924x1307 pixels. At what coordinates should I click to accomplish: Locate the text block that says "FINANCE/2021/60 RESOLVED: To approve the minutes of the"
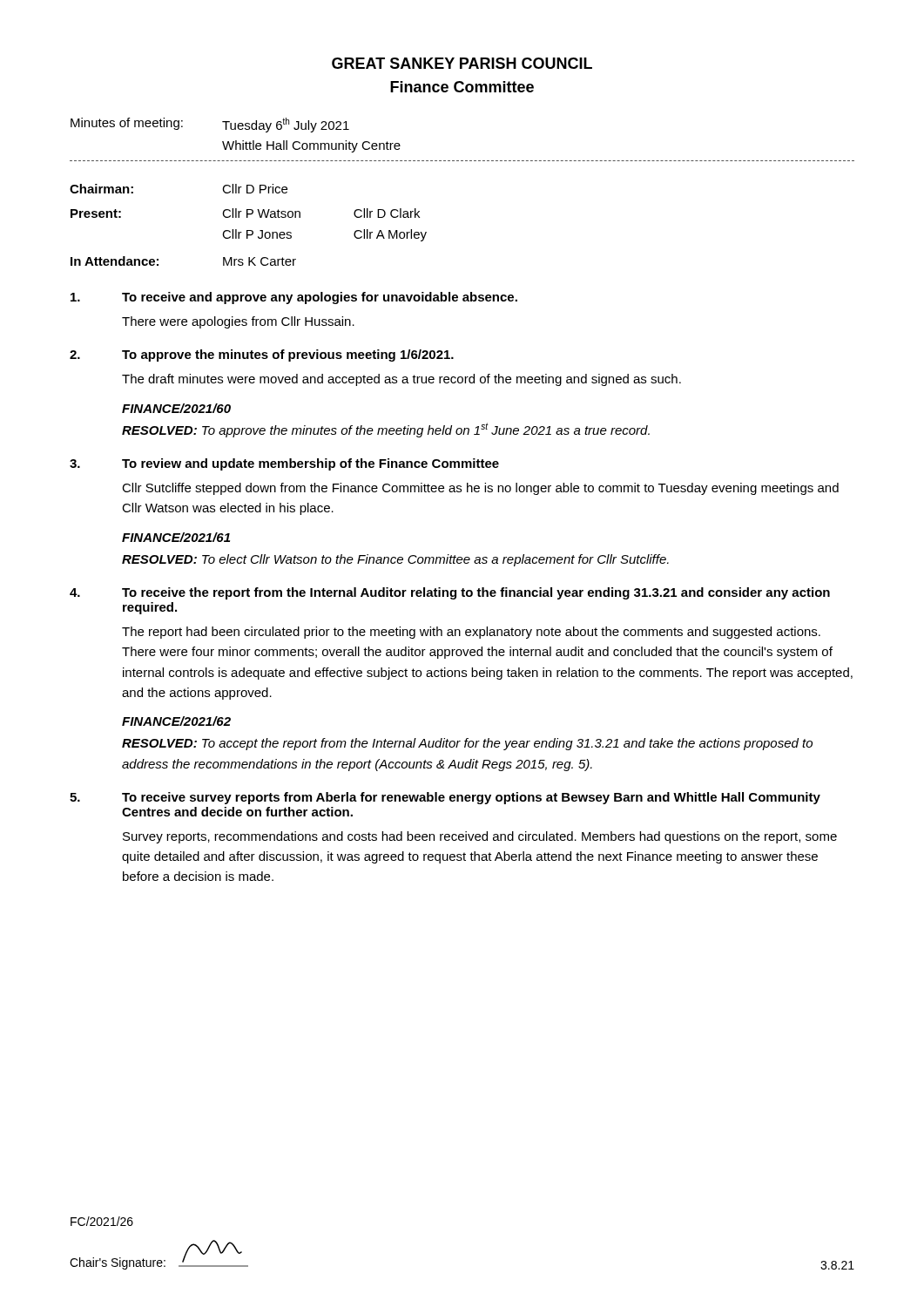point(488,419)
